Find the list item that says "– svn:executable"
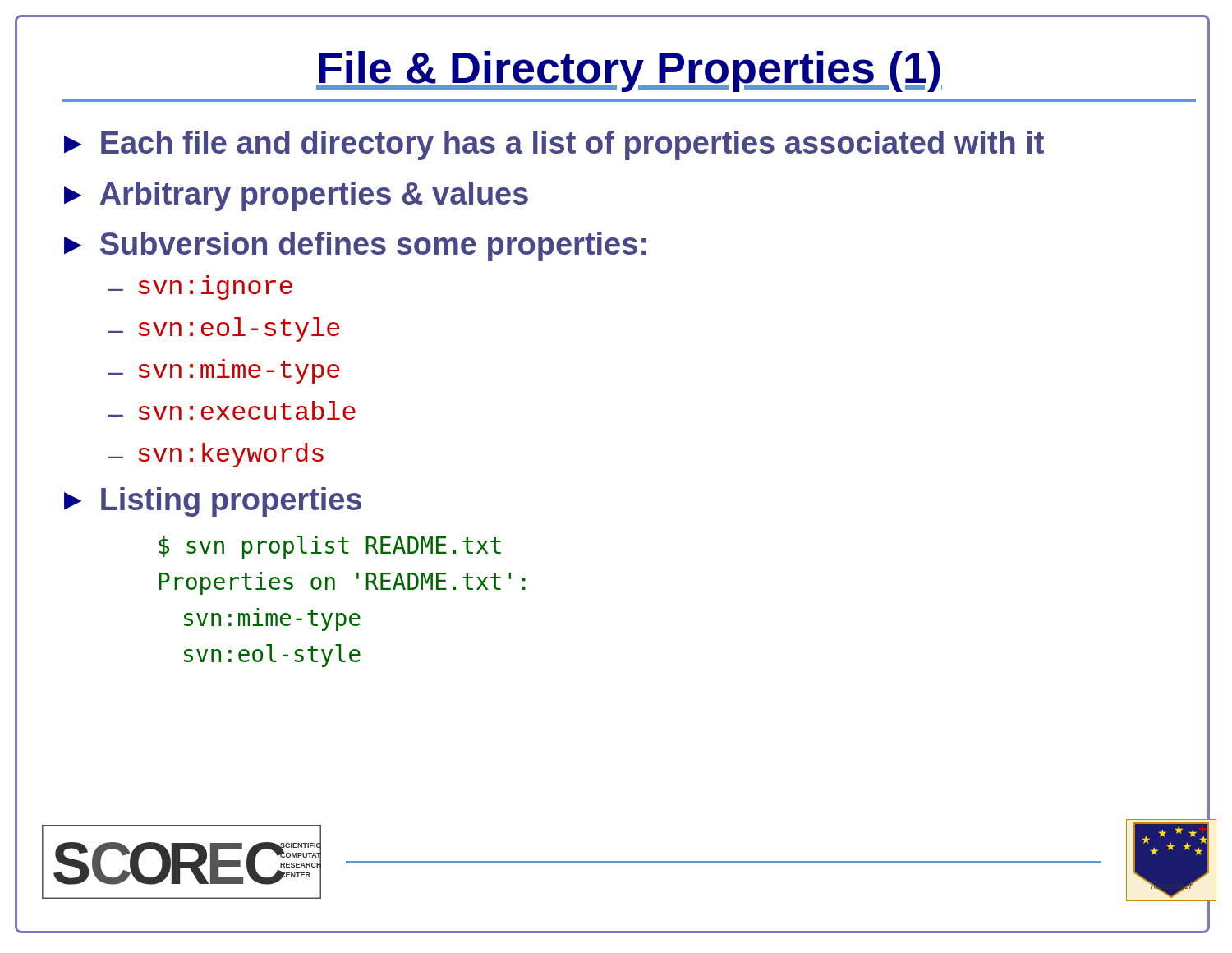 coord(232,412)
